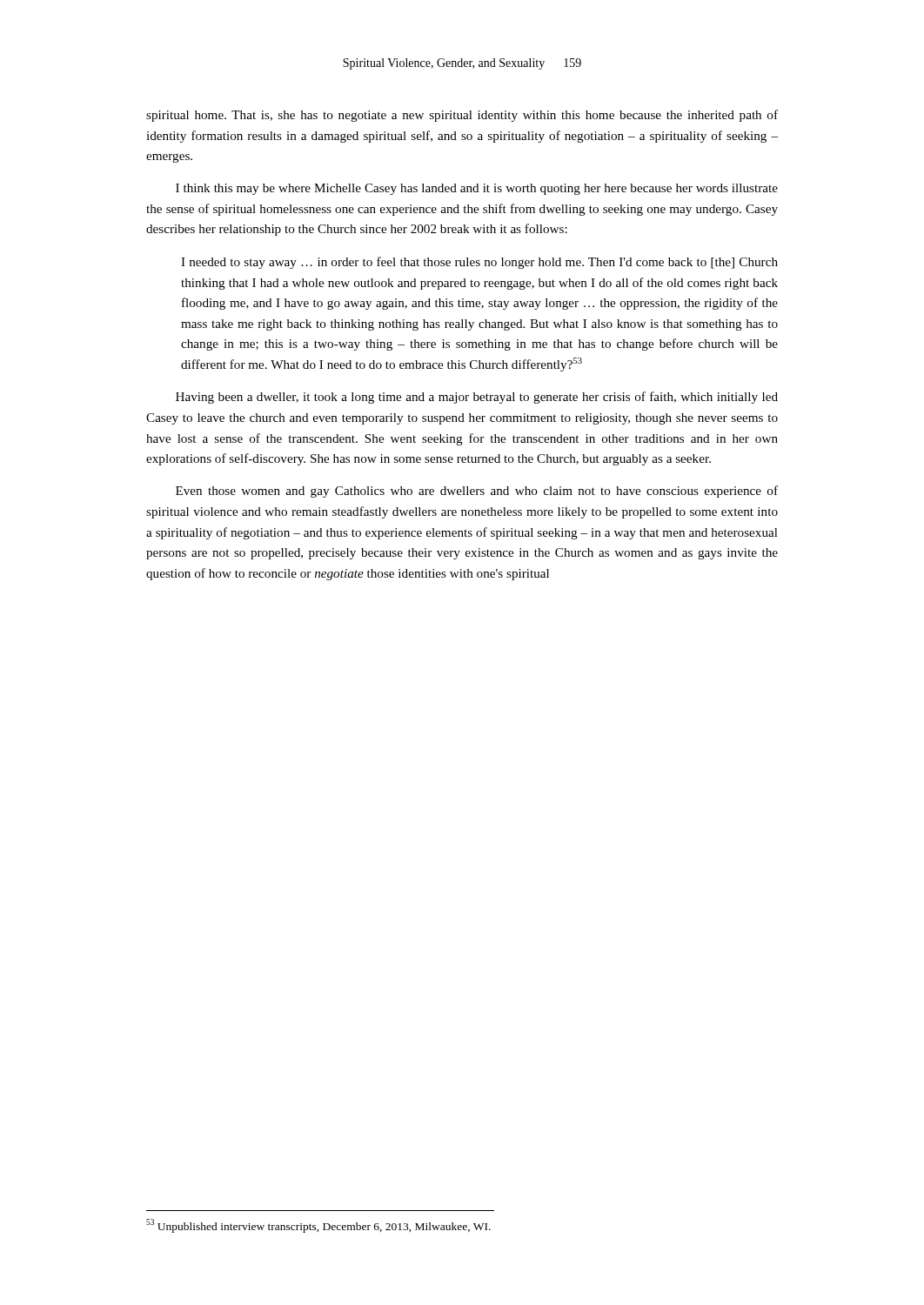924x1305 pixels.
Task: Point to the text block starting "spiritual home. That is, she has to"
Action: pyautogui.click(x=462, y=116)
